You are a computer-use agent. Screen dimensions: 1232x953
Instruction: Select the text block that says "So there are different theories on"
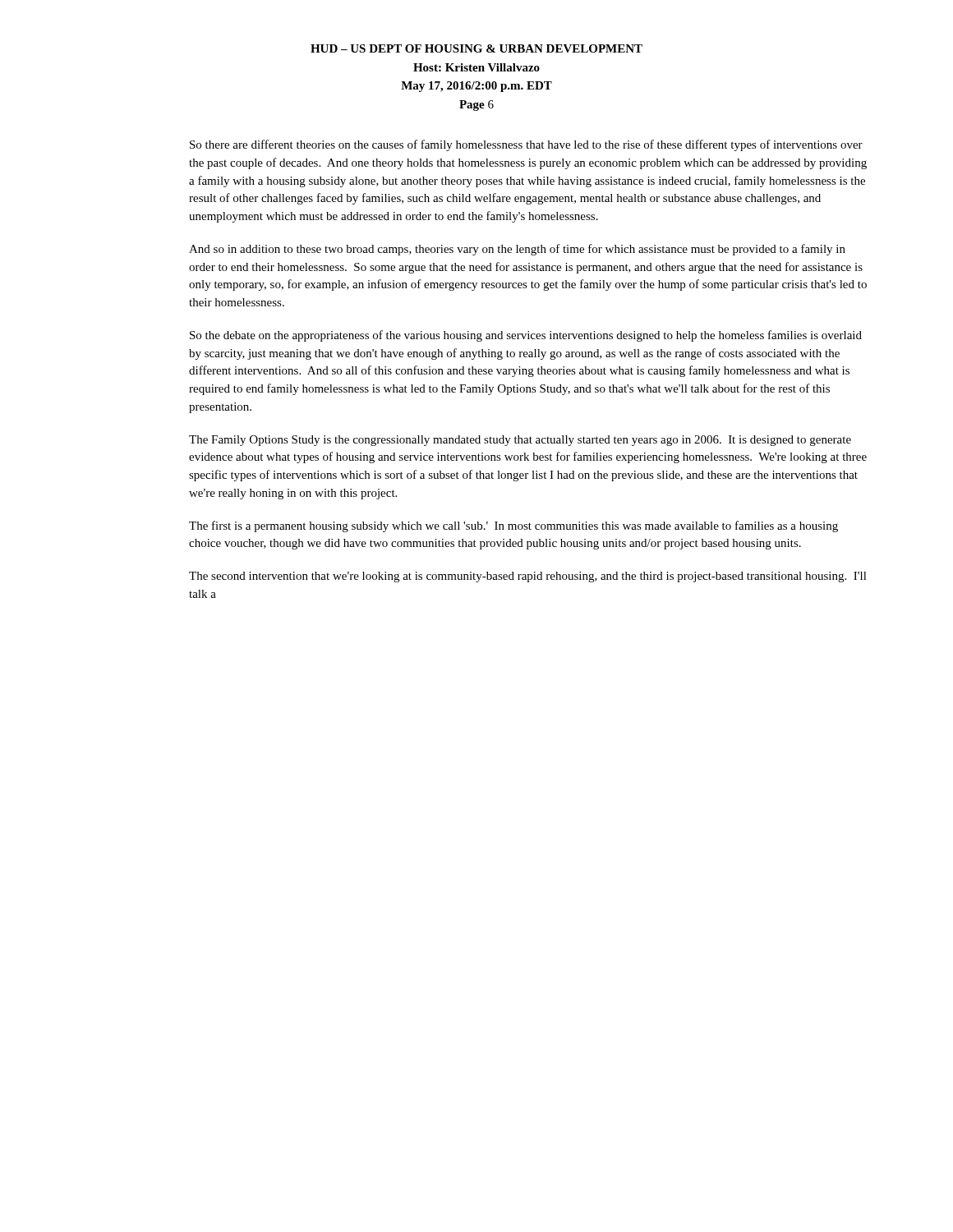point(528,180)
